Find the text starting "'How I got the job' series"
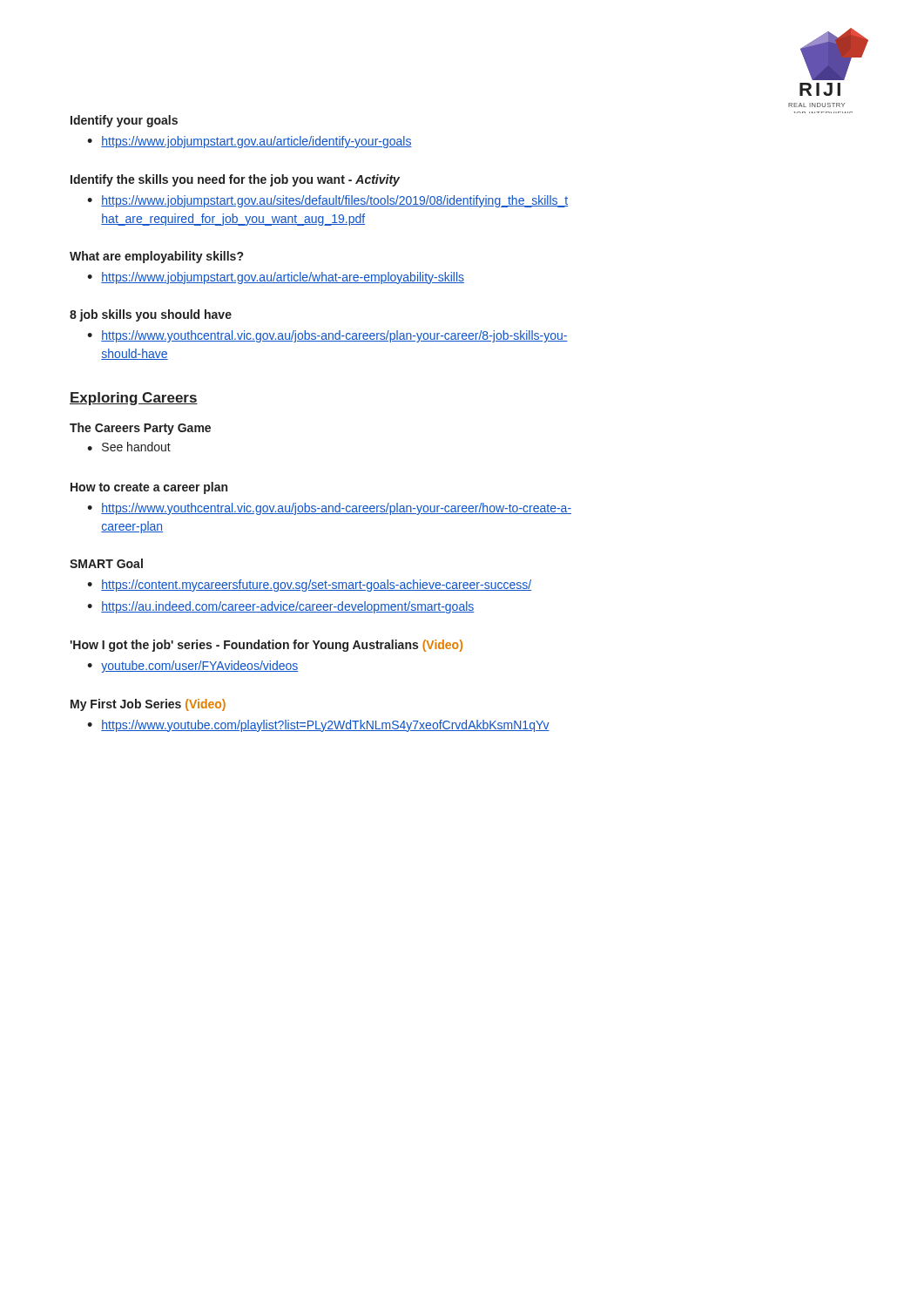Screen dimensions: 1307x924 tap(266, 645)
